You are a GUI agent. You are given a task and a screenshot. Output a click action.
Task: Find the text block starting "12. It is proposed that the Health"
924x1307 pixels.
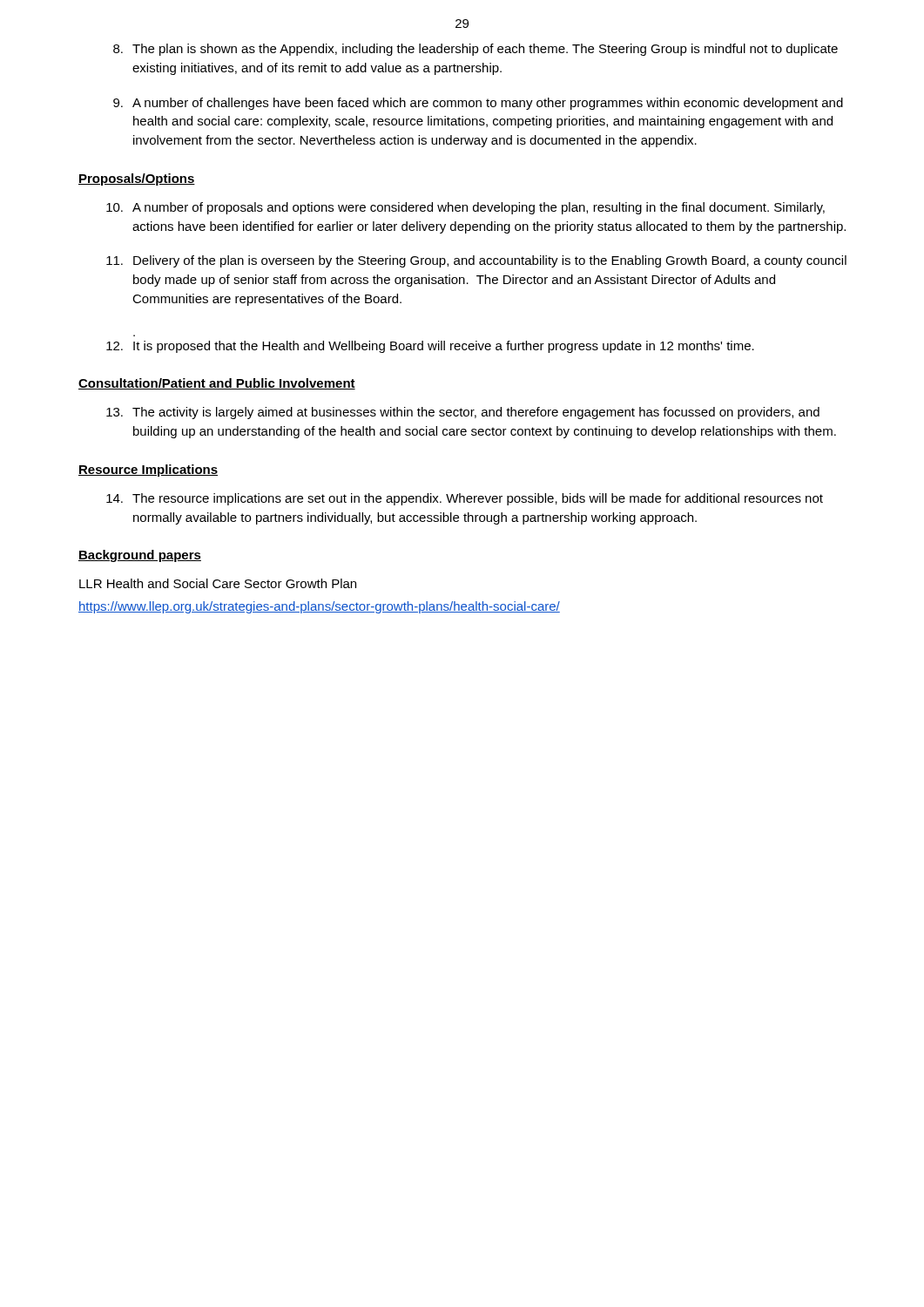click(466, 345)
